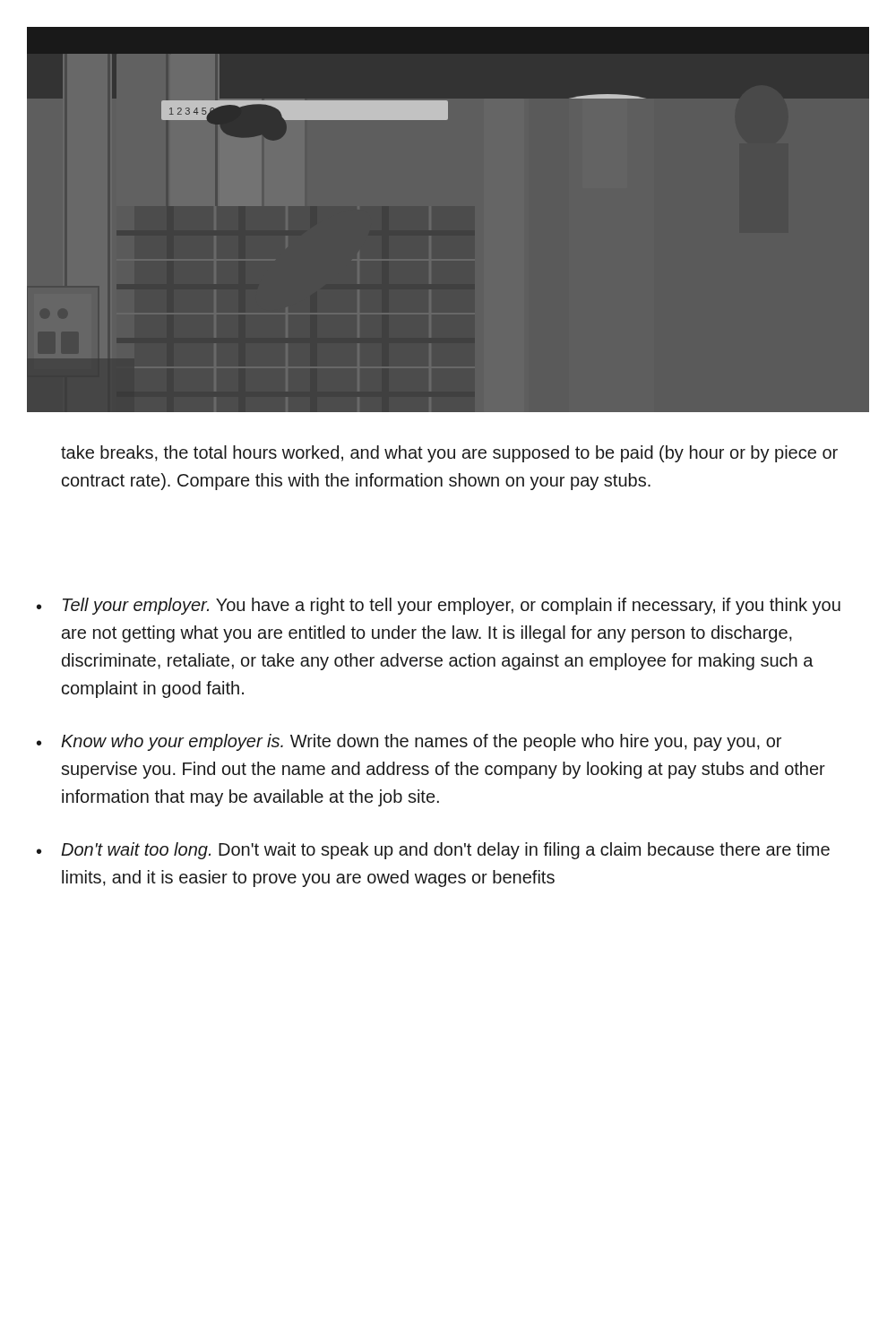Navigate to the element starting "take breaks, the total hours worked, and"
The image size is (896, 1344).
click(x=449, y=466)
